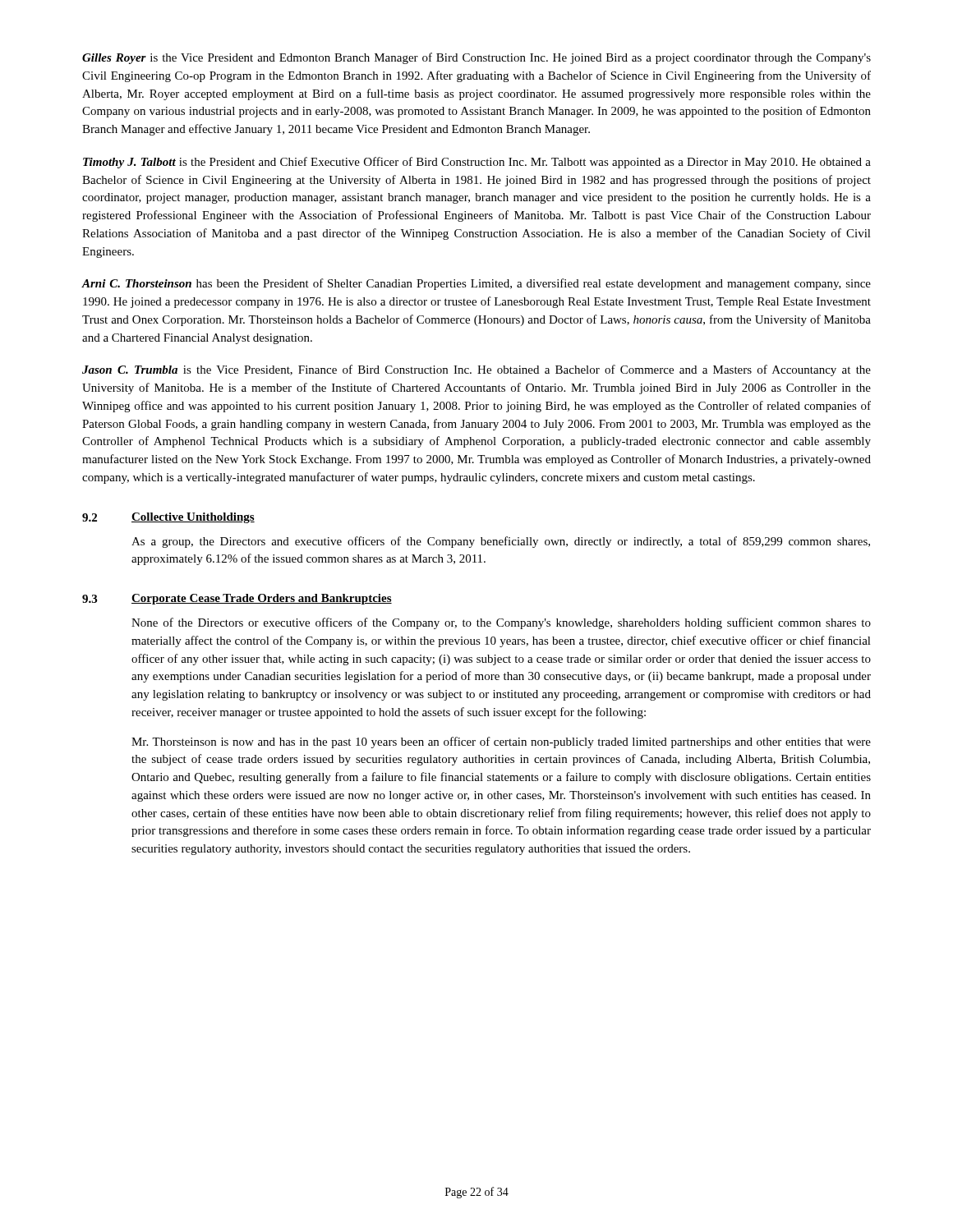Navigate to the text block starting "Timothy J. Talbott is the President and"
The image size is (953, 1232).
click(x=476, y=206)
